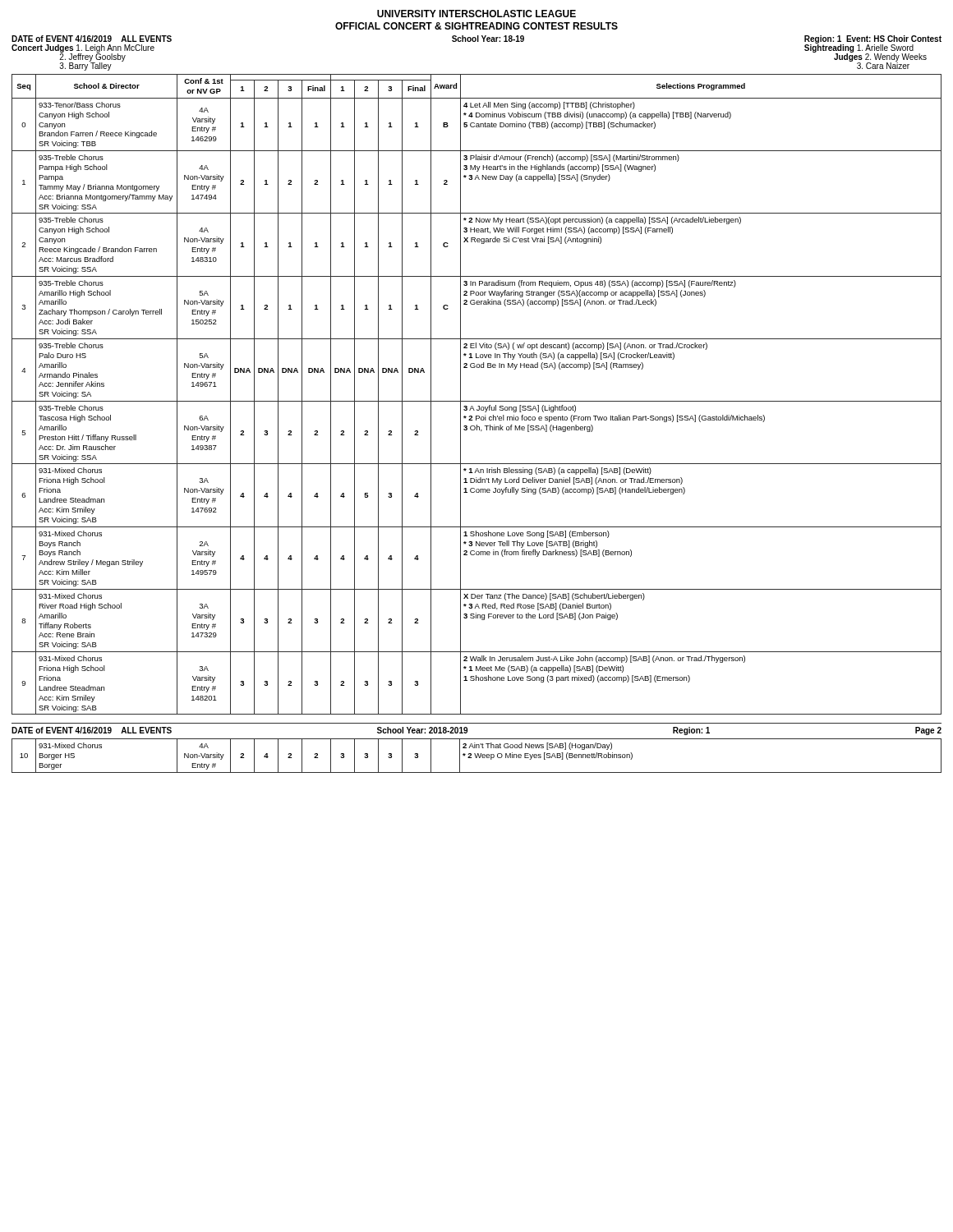Image resolution: width=953 pixels, height=1232 pixels.
Task: Click on the text block starting "UNIVERSITY INTERSCHOLASTIC LEAGUE"
Action: click(476, 14)
